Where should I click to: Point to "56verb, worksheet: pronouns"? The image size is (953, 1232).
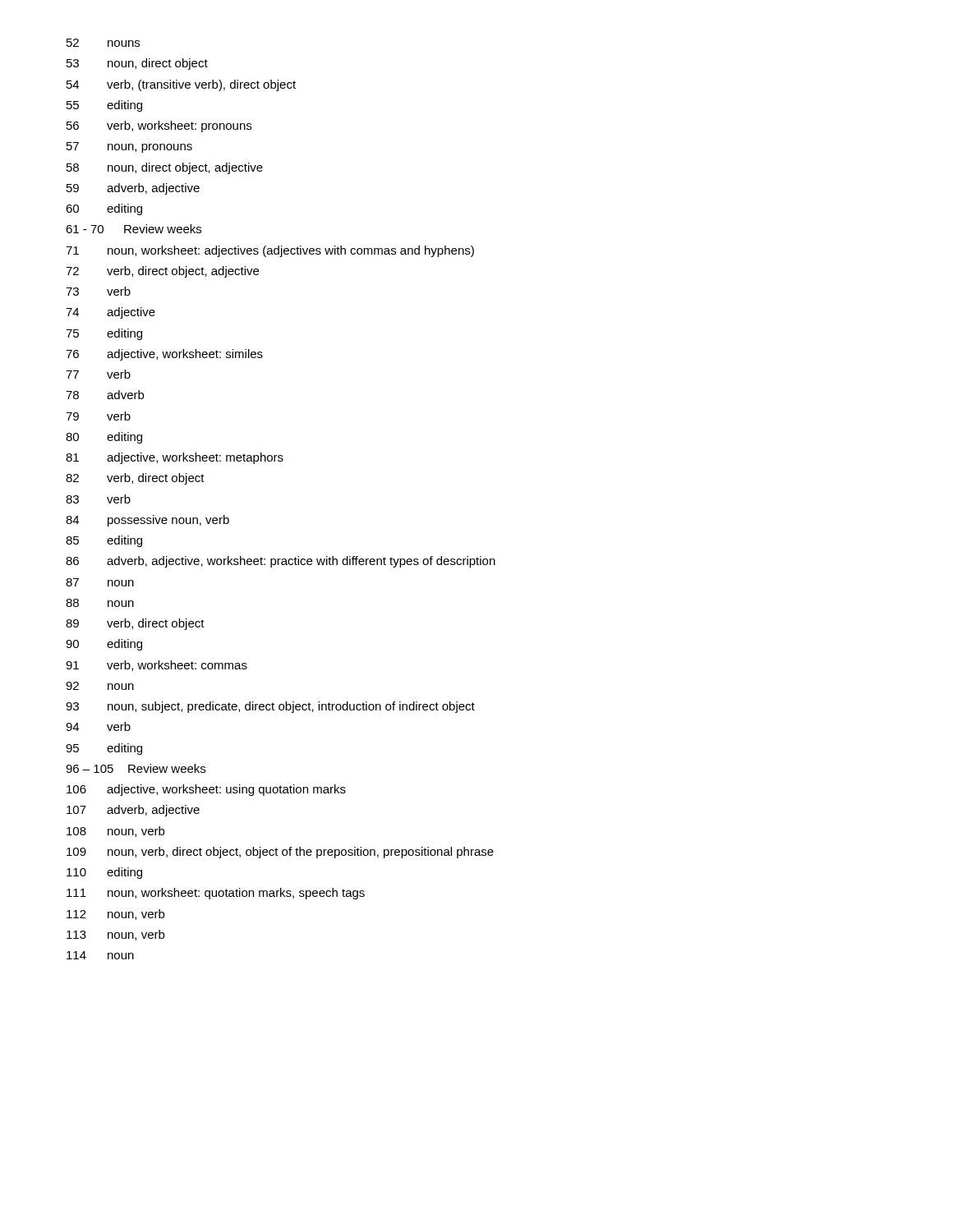[x=159, y=125]
